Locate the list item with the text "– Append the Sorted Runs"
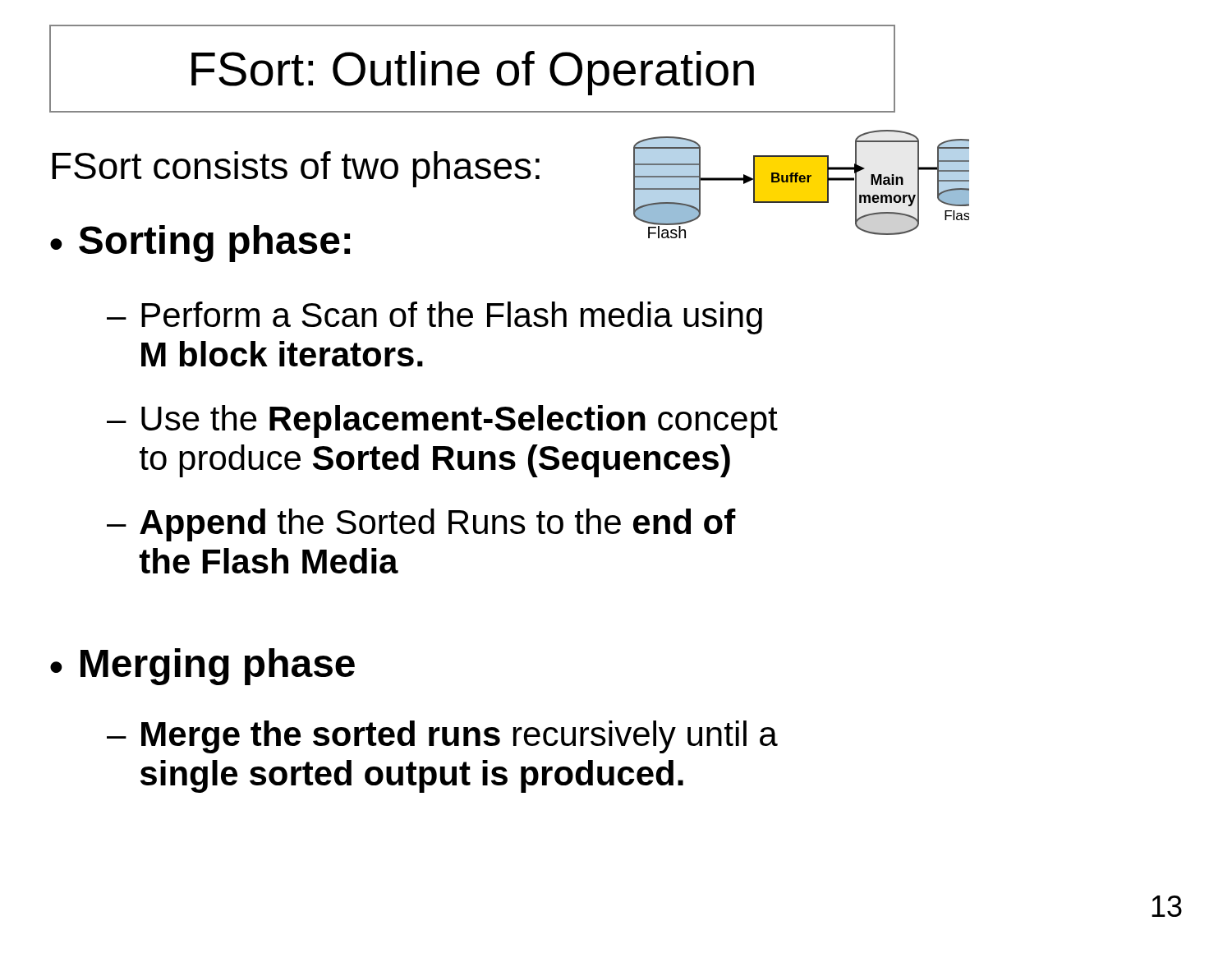This screenshot has height=953, width=1232. [x=421, y=542]
